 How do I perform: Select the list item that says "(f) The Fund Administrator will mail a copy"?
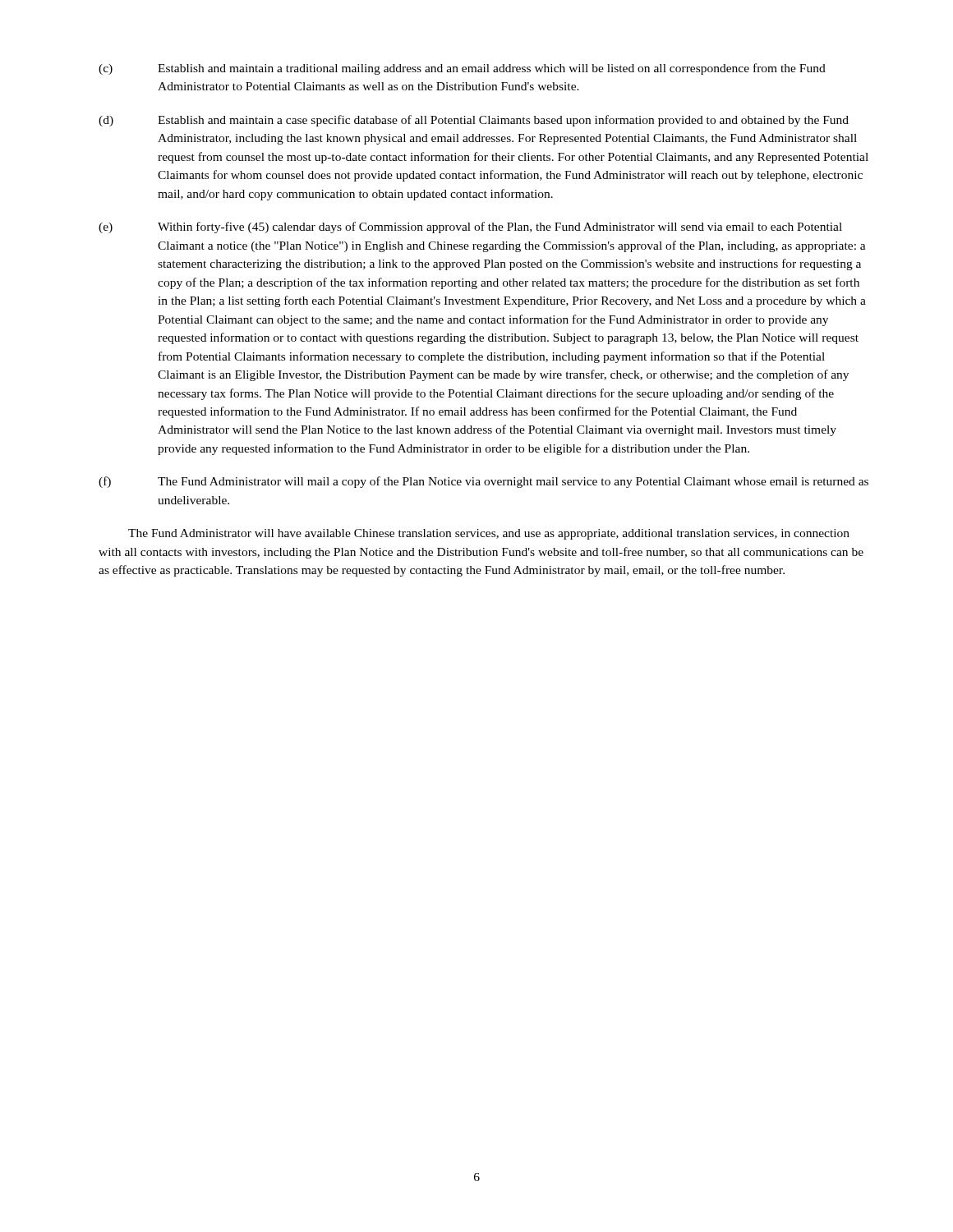[485, 491]
